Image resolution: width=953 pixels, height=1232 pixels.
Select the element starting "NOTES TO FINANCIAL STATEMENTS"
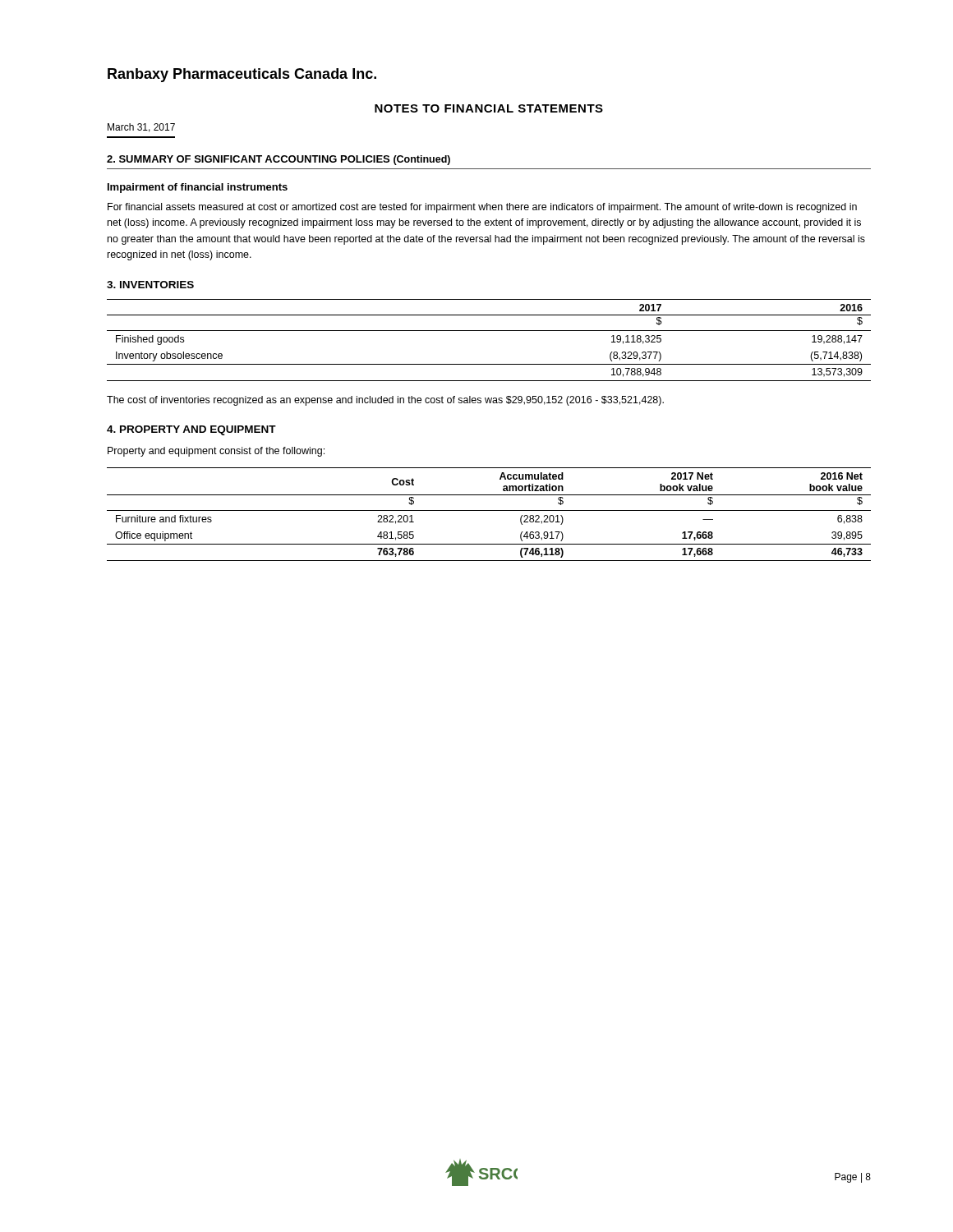point(489,108)
